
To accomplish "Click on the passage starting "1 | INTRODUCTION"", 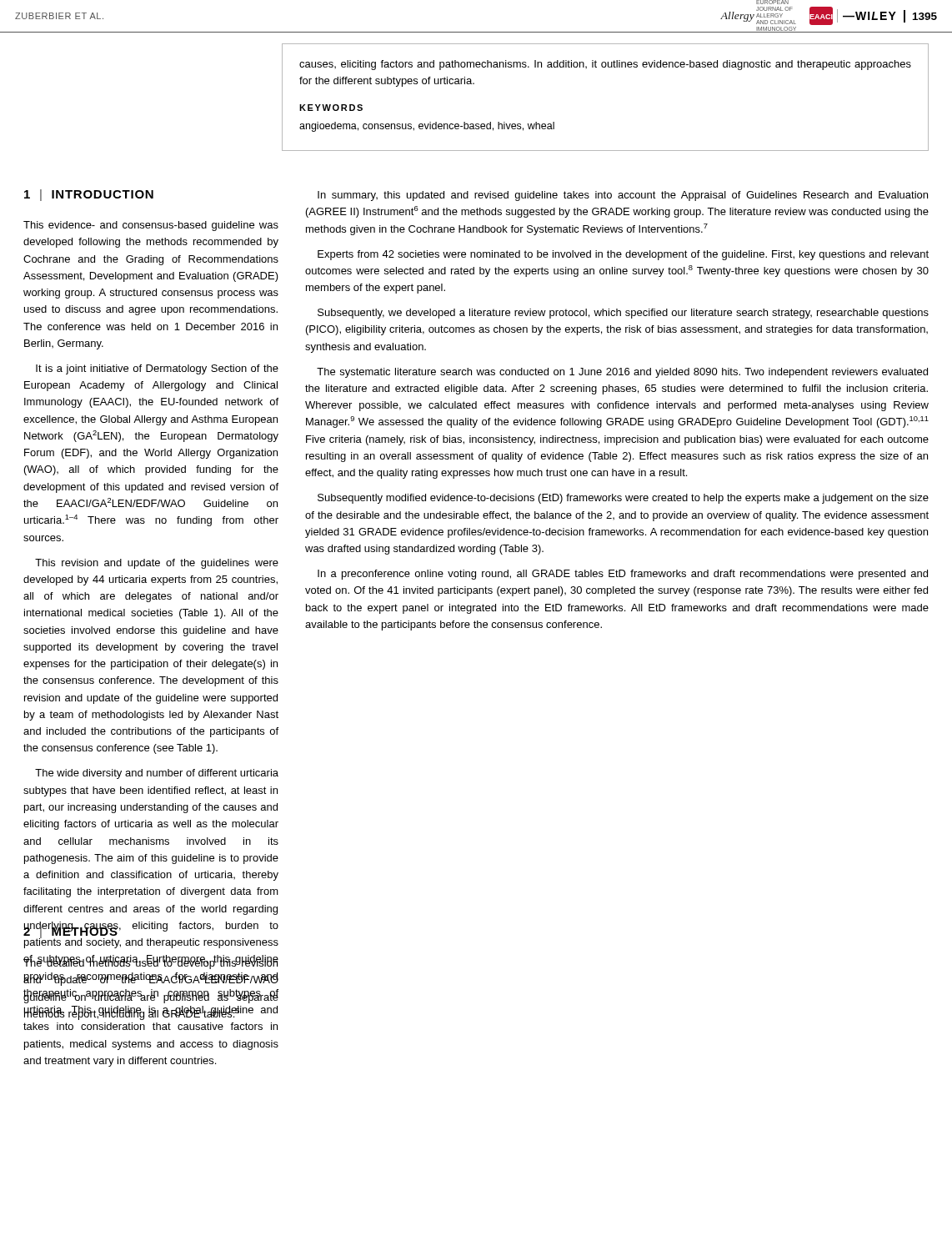I will [89, 194].
